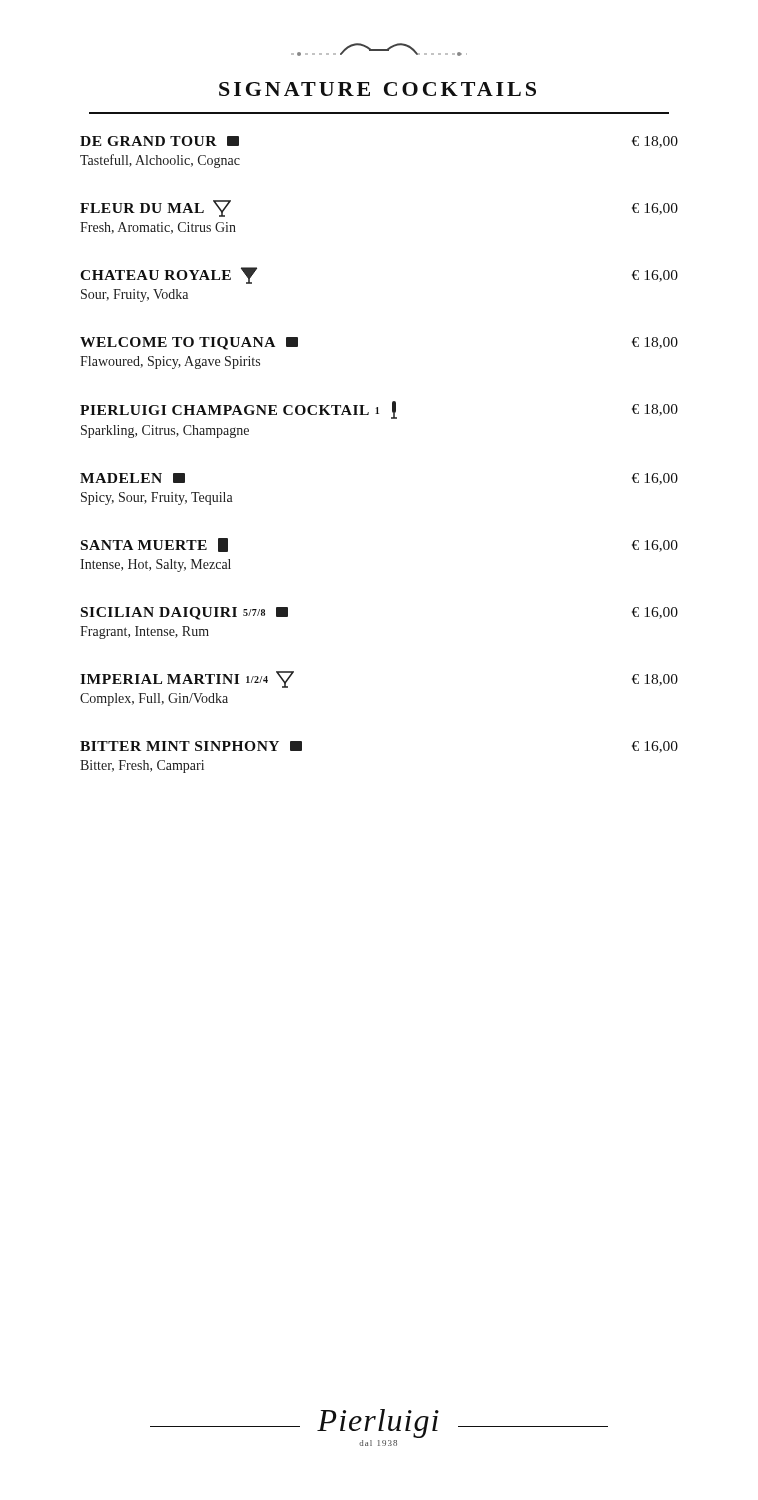Locate the title that says "SIGNATURE COCKTAILS"
The height and width of the screenshot is (1500, 758).
(x=379, y=95)
